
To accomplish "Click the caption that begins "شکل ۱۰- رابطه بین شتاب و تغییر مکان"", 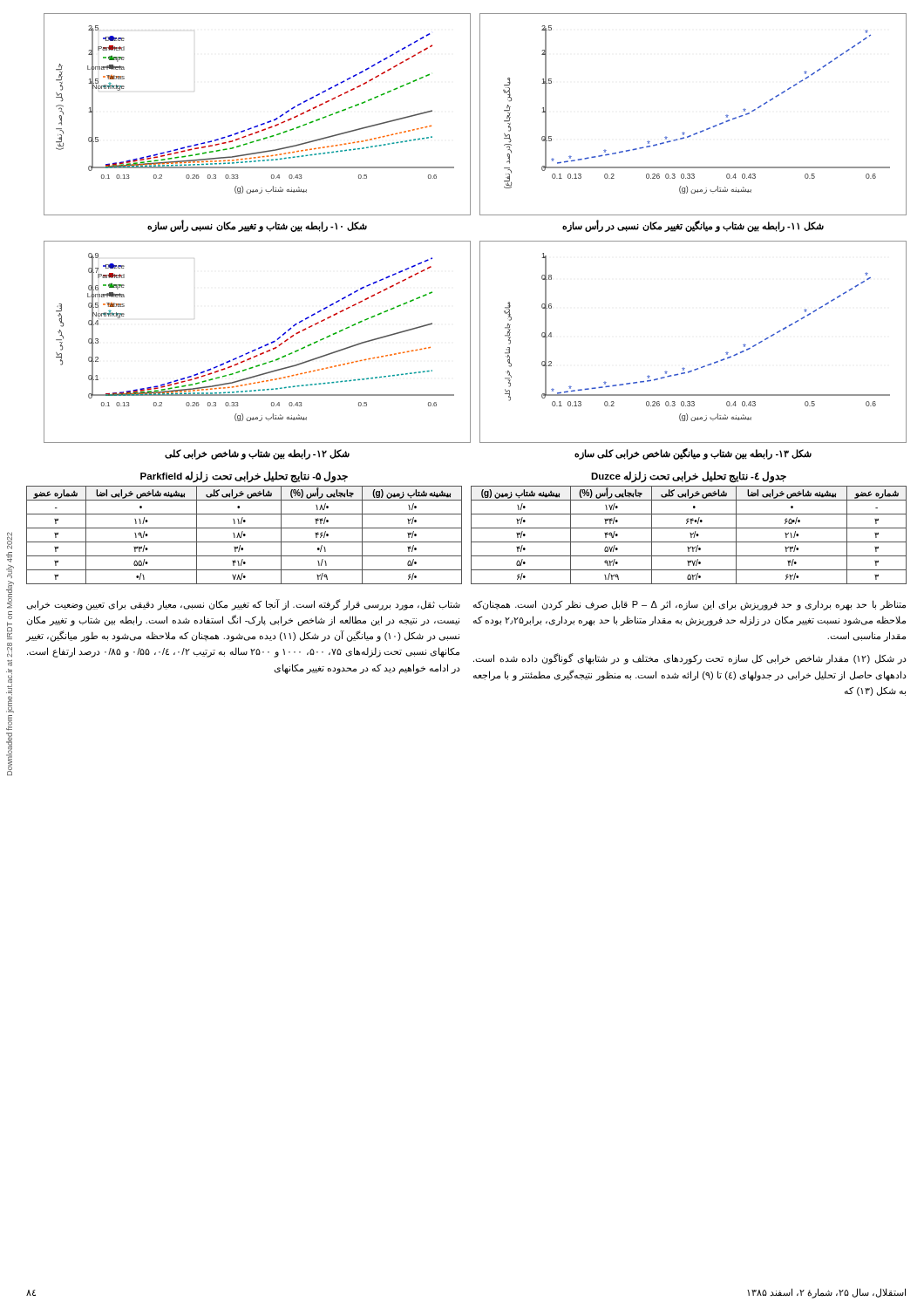I will tap(257, 226).
